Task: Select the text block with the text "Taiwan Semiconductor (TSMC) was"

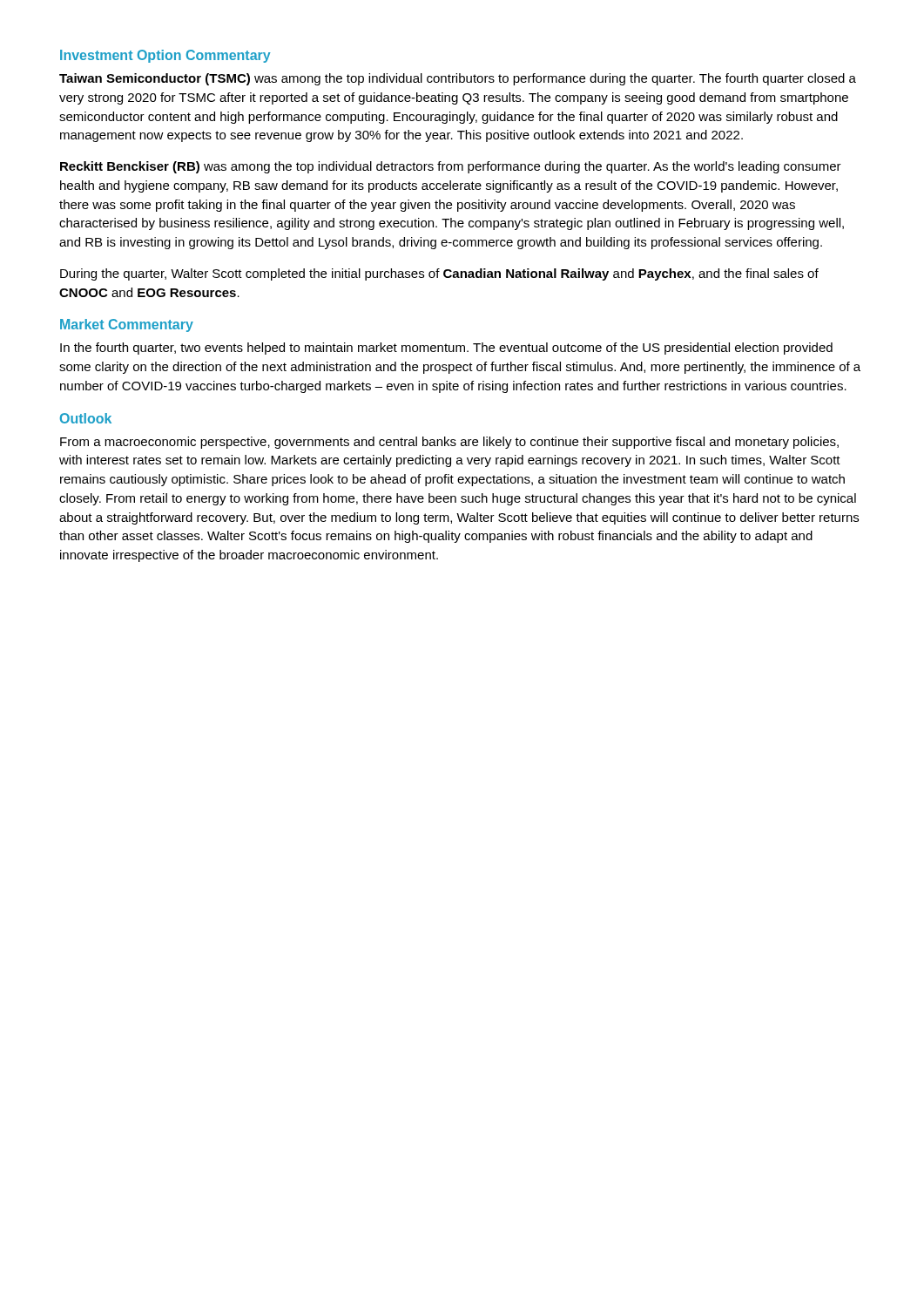Action: click(x=458, y=106)
